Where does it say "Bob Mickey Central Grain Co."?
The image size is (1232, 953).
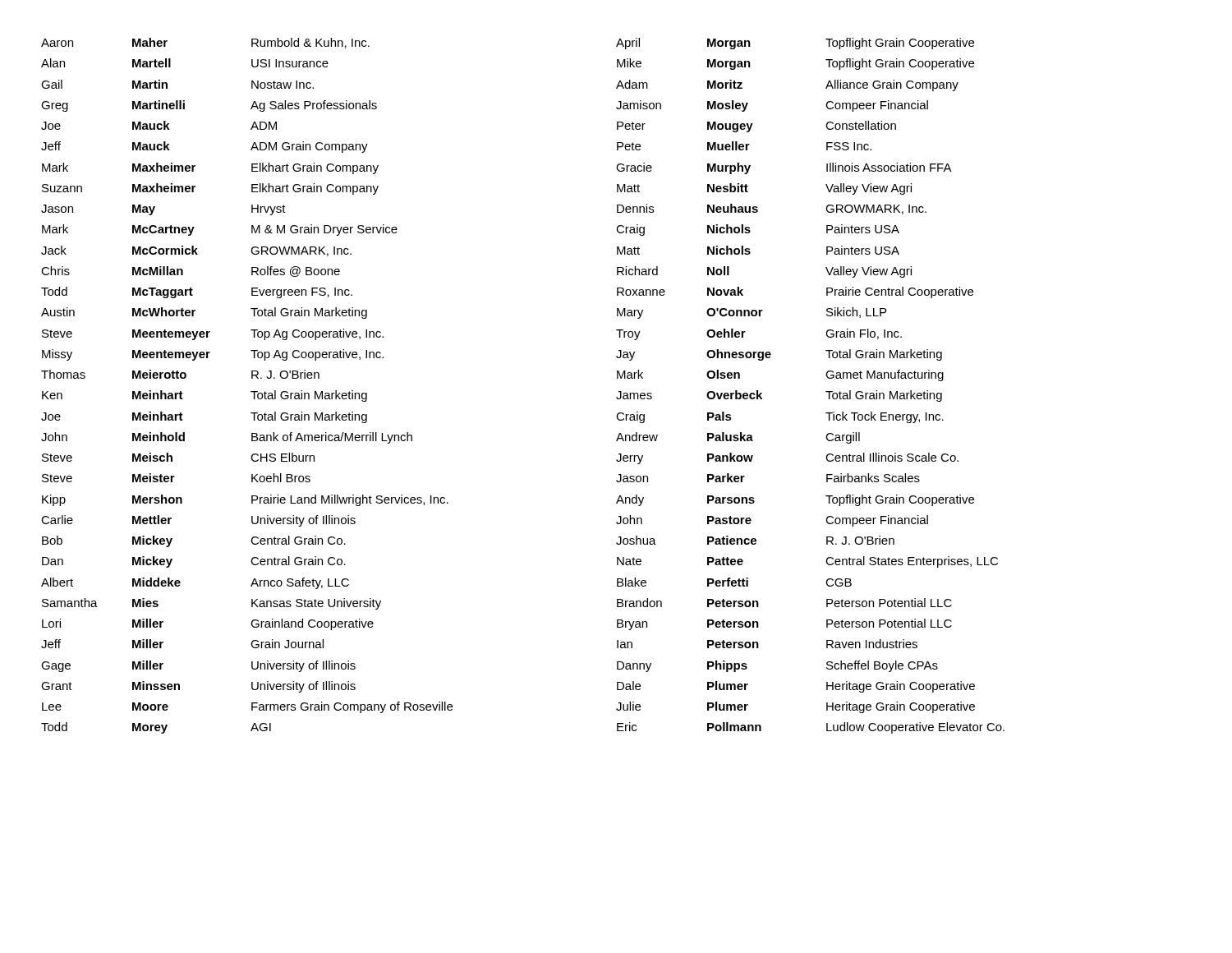pyautogui.click(x=329, y=540)
